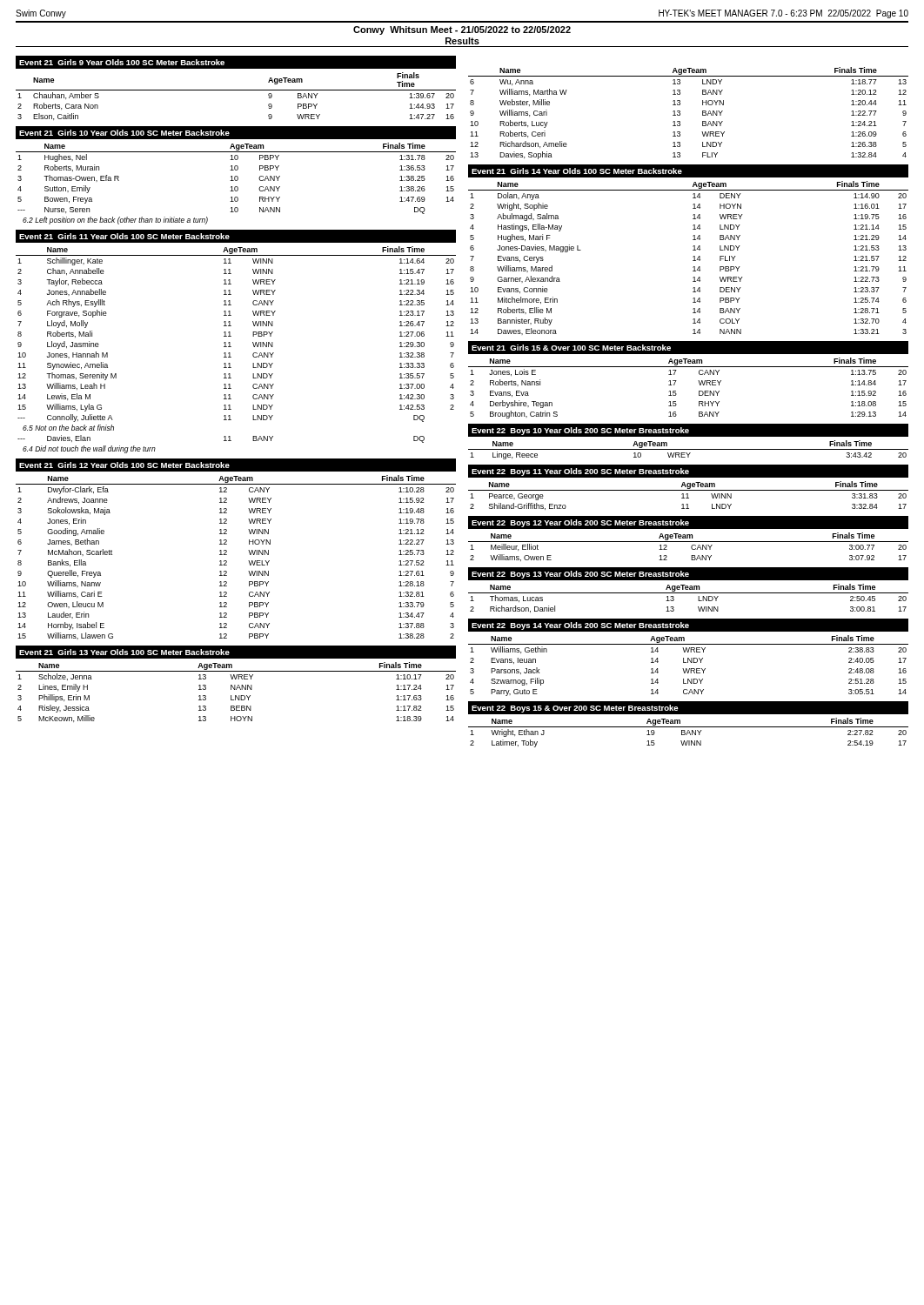Select the section header that says "Event 21 Girls 11"
Viewport: 924px width, 1305px height.
(x=124, y=236)
